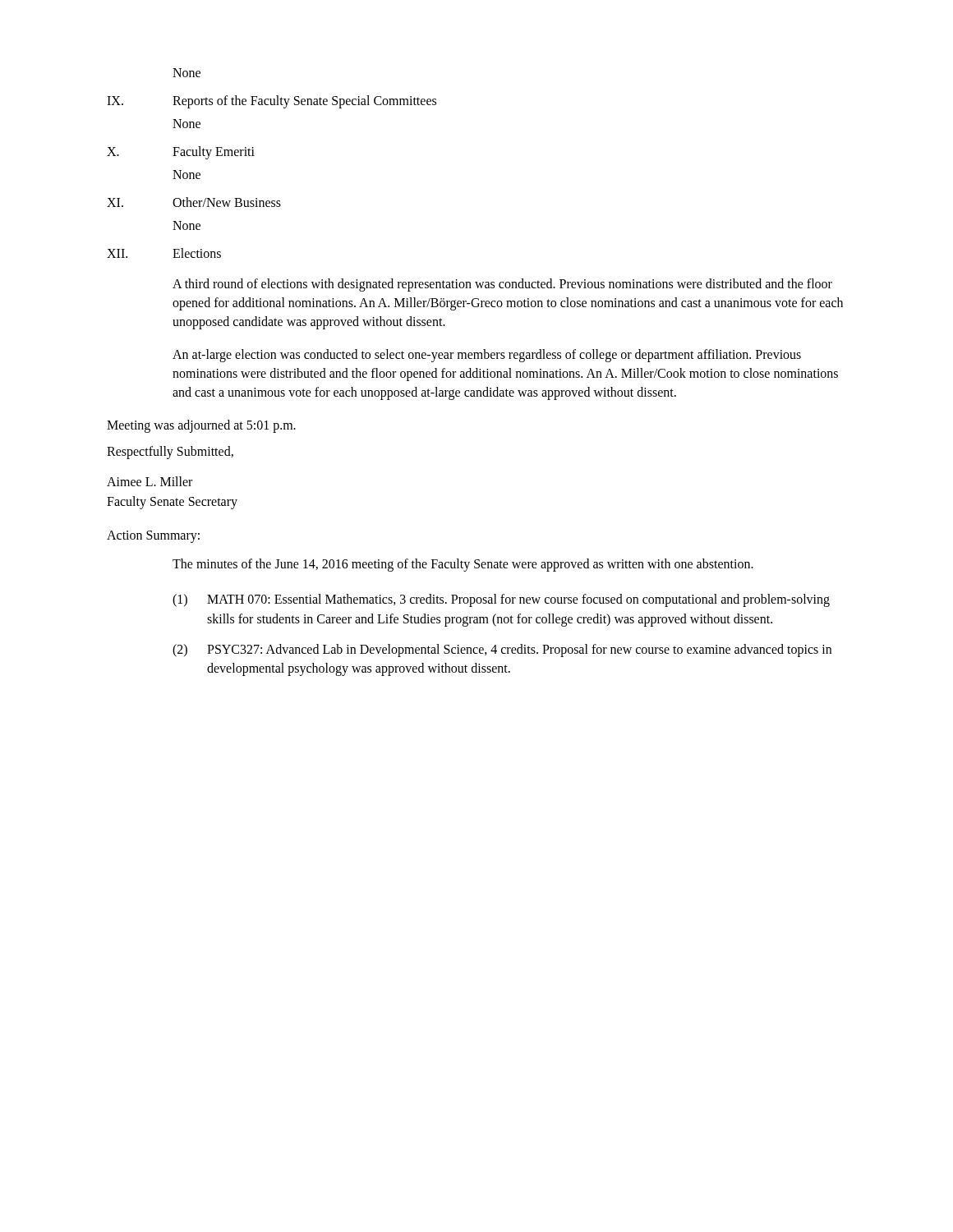The width and height of the screenshot is (953, 1232).
Task: Click on the text block starting "XI. Other/New Business"
Action: (x=194, y=203)
